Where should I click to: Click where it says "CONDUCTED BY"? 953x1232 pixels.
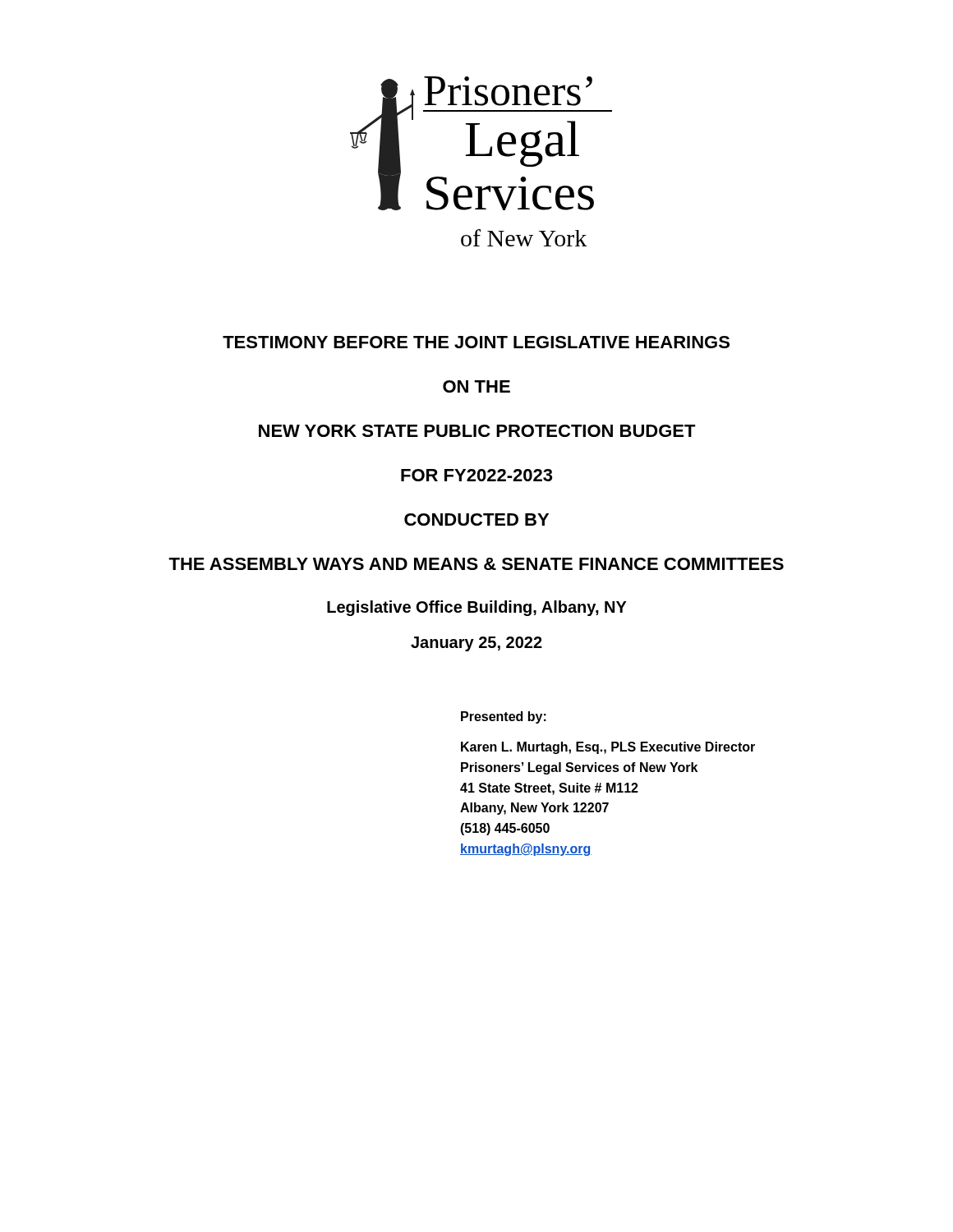tap(476, 519)
